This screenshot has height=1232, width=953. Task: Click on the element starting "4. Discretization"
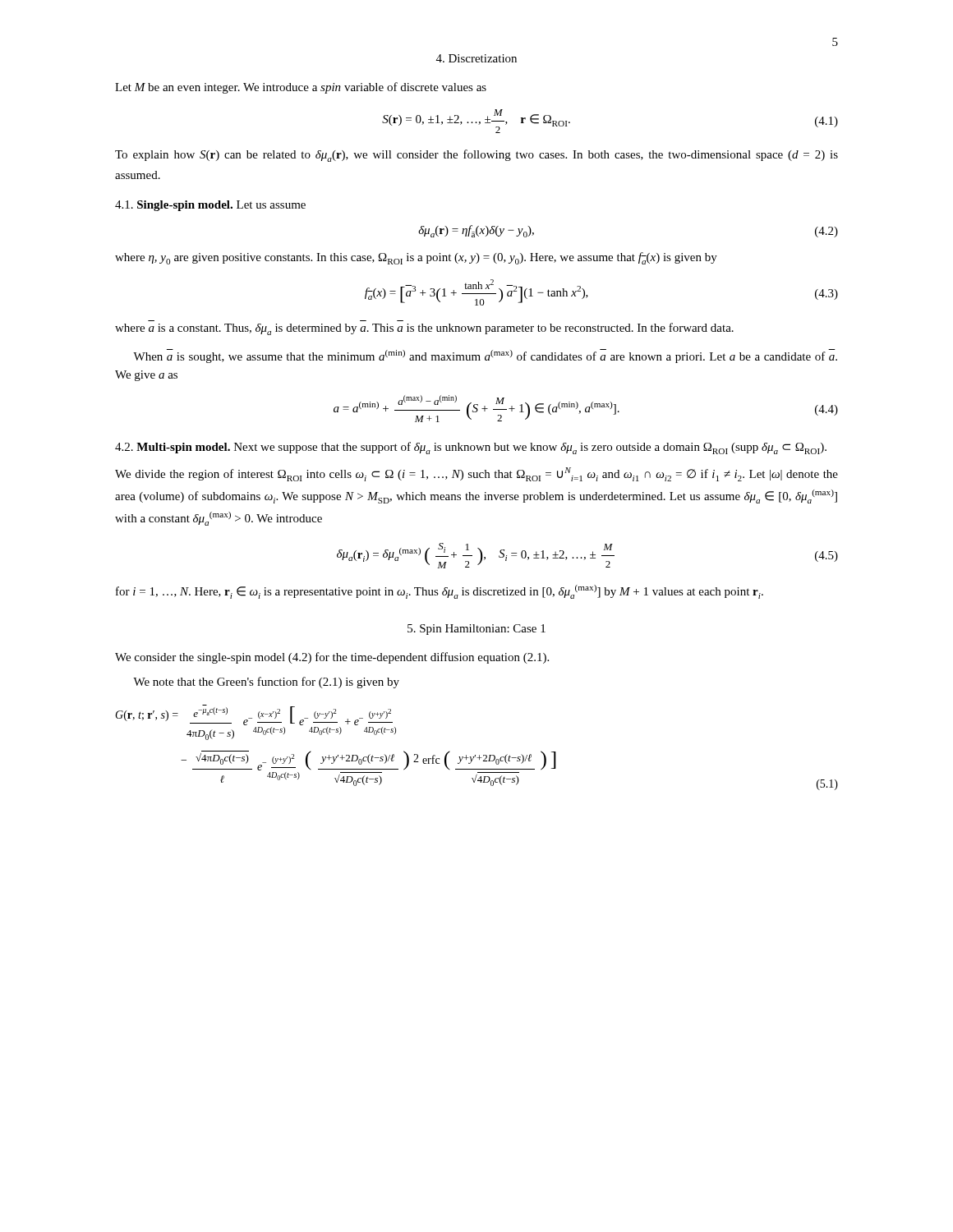click(x=476, y=58)
